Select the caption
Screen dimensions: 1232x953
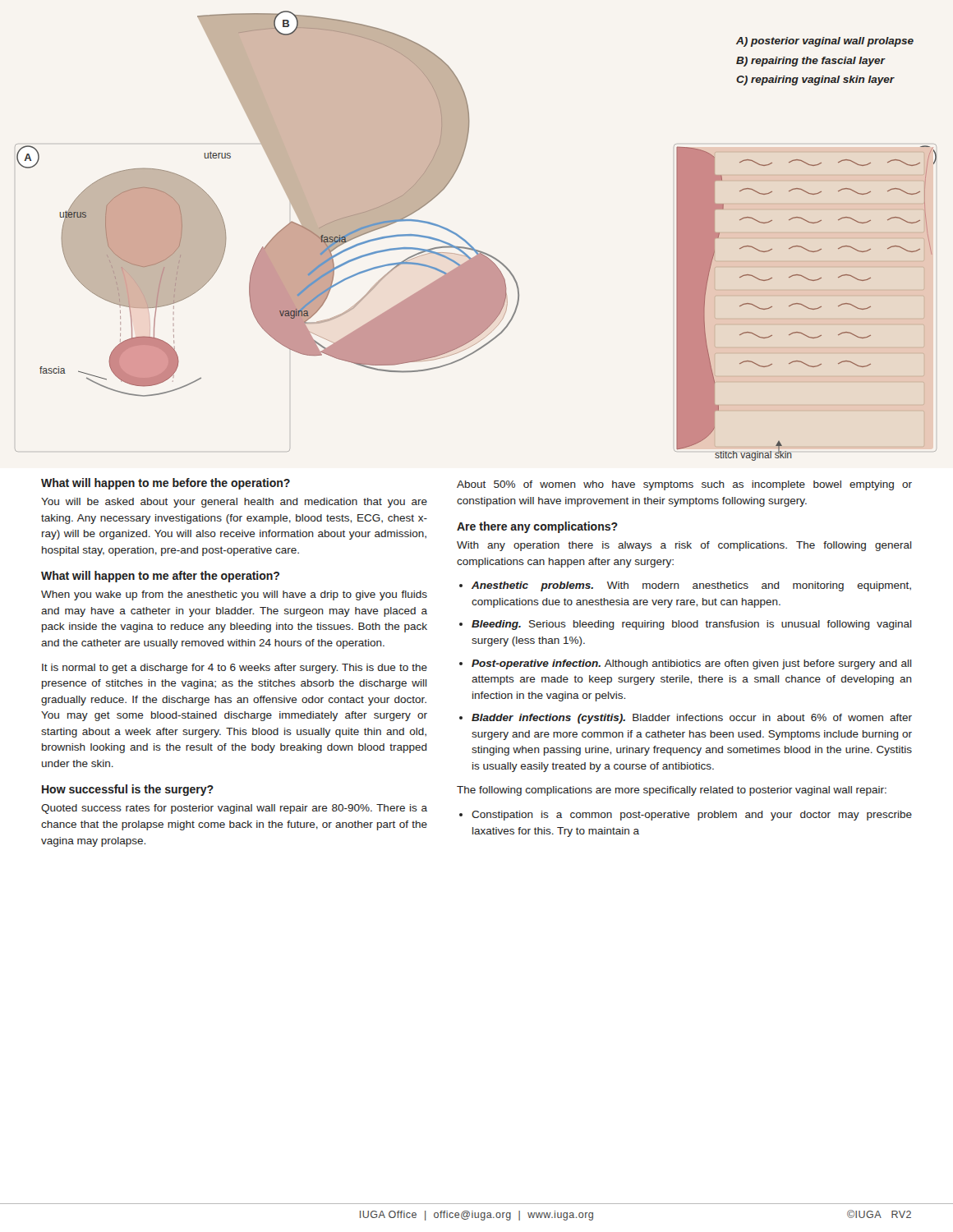pos(825,60)
